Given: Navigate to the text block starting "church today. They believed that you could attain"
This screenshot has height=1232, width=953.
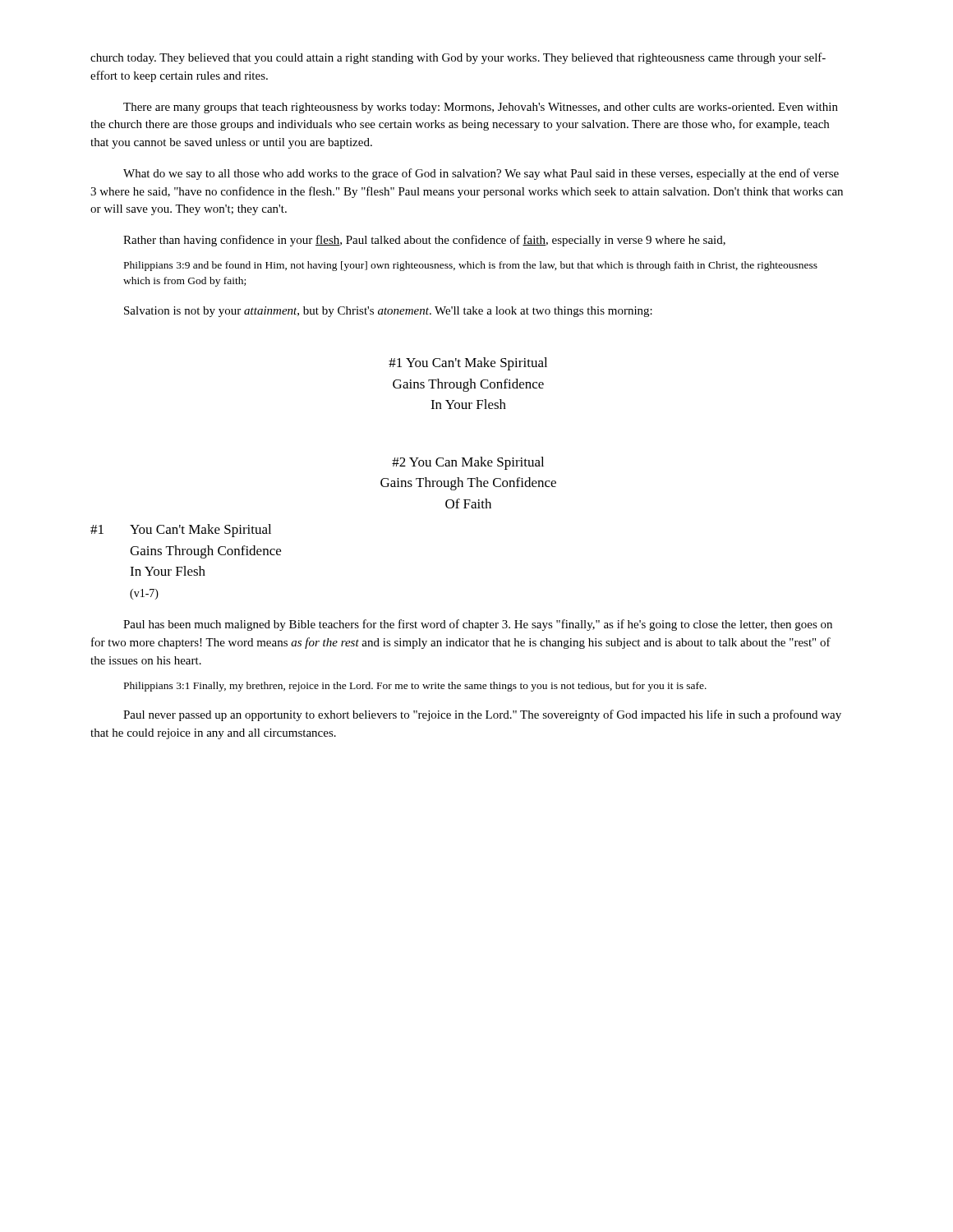Looking at the screenshot, I should click(458, 66).
